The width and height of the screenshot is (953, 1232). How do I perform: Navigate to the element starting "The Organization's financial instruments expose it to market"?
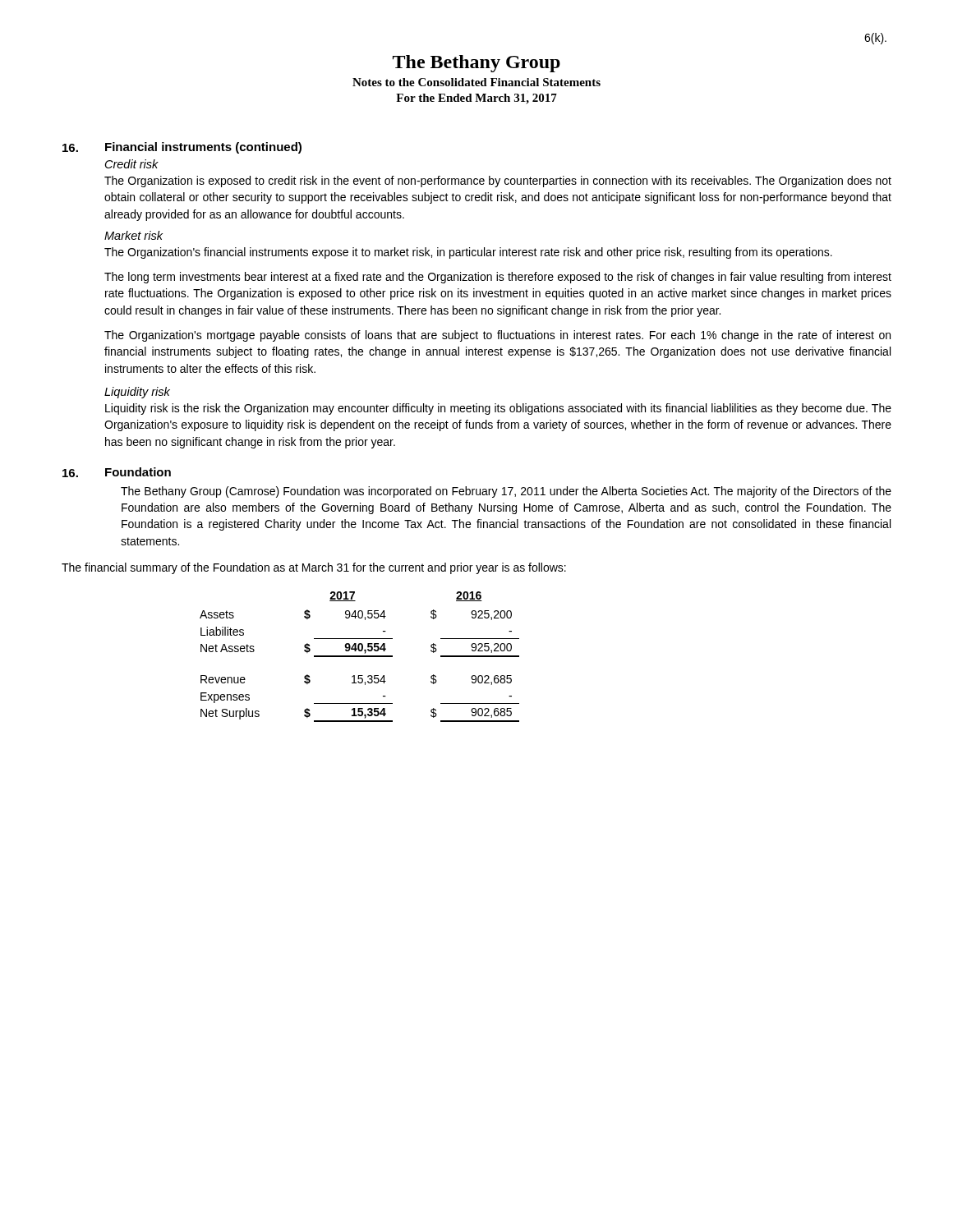click(469, 252)
